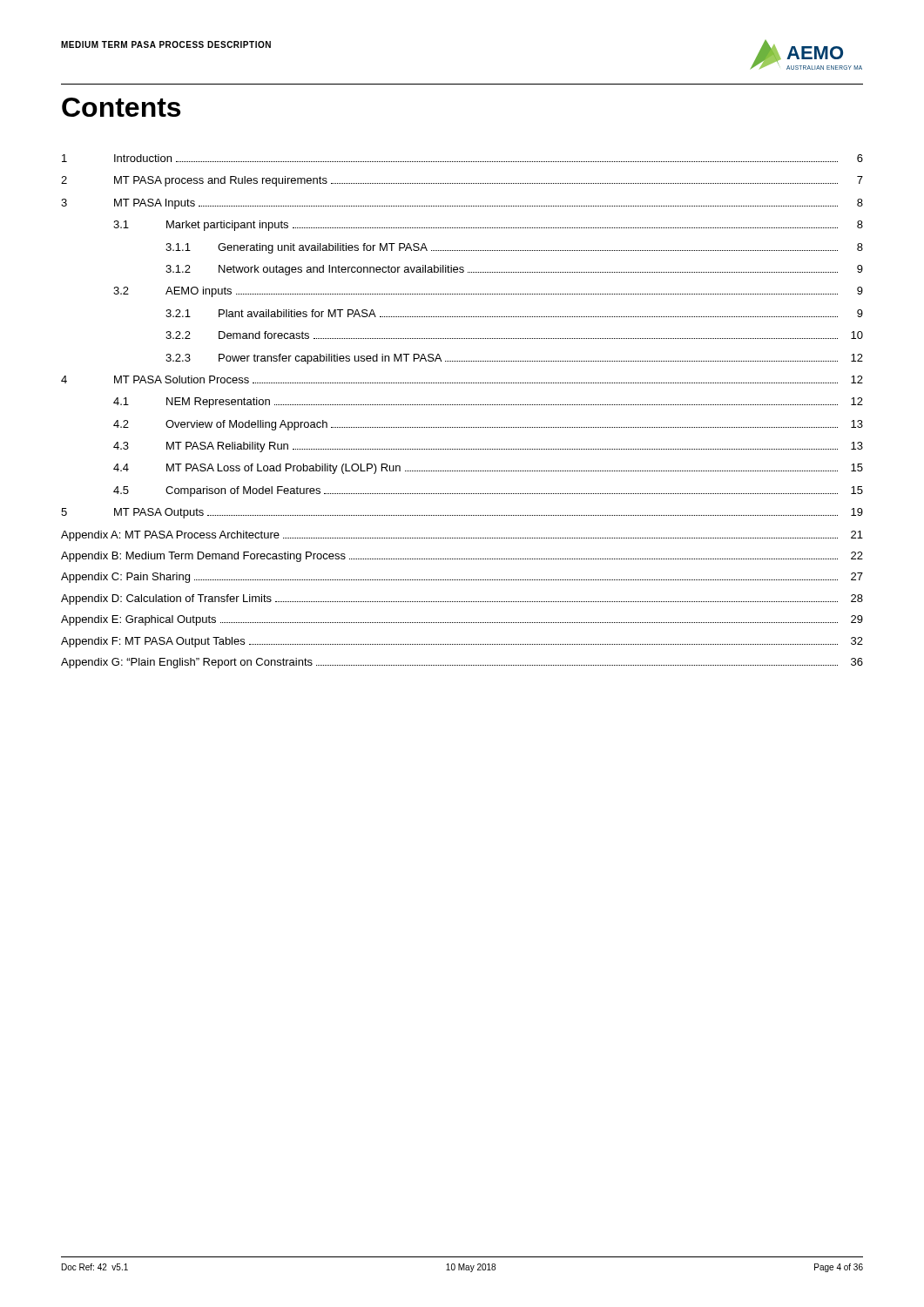Screen dimensions: 1307x924
Task: Select the title
Action: click(x=121, y=108)
